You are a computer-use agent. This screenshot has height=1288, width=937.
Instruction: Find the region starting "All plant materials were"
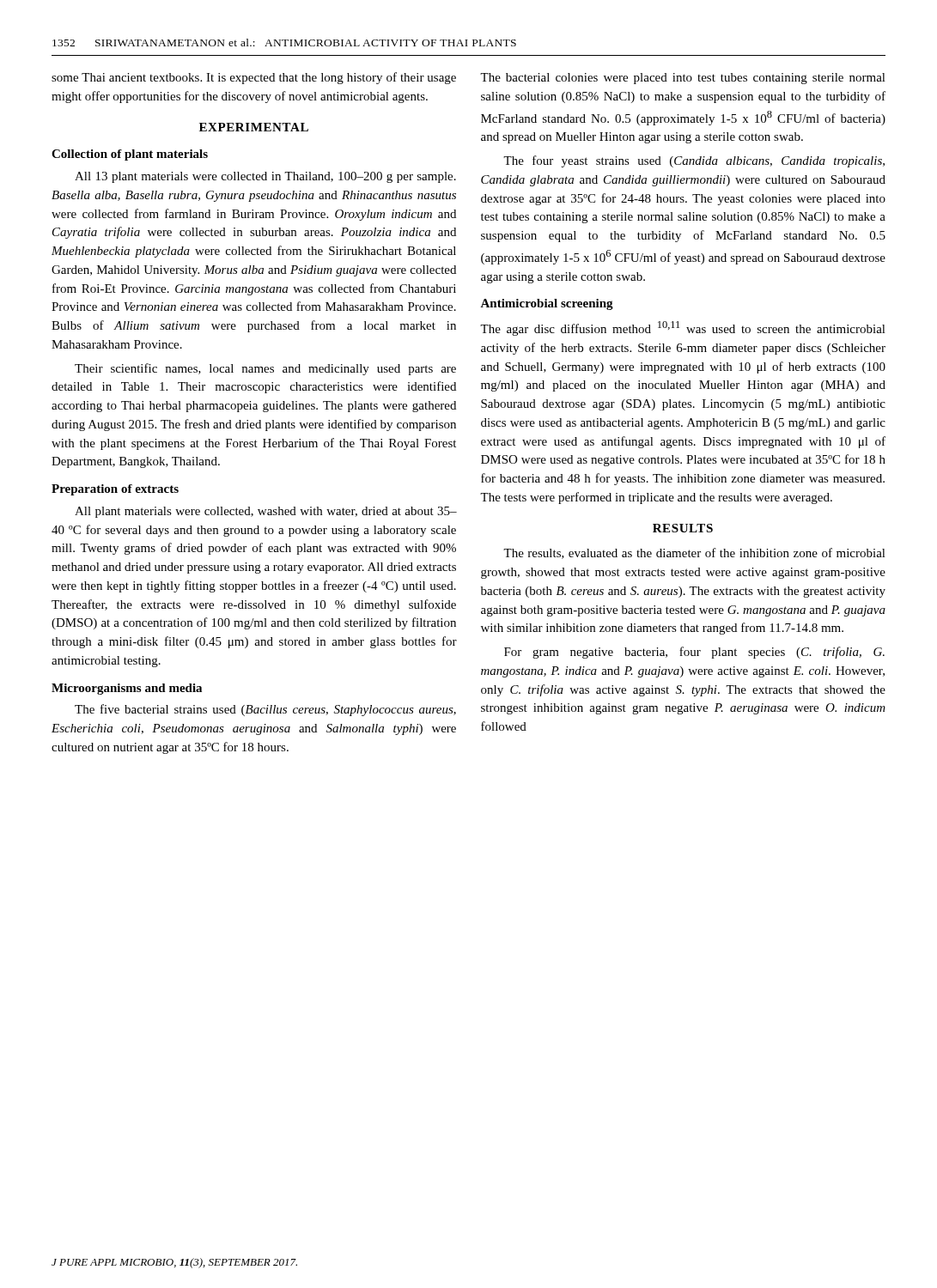pos(254,586)
